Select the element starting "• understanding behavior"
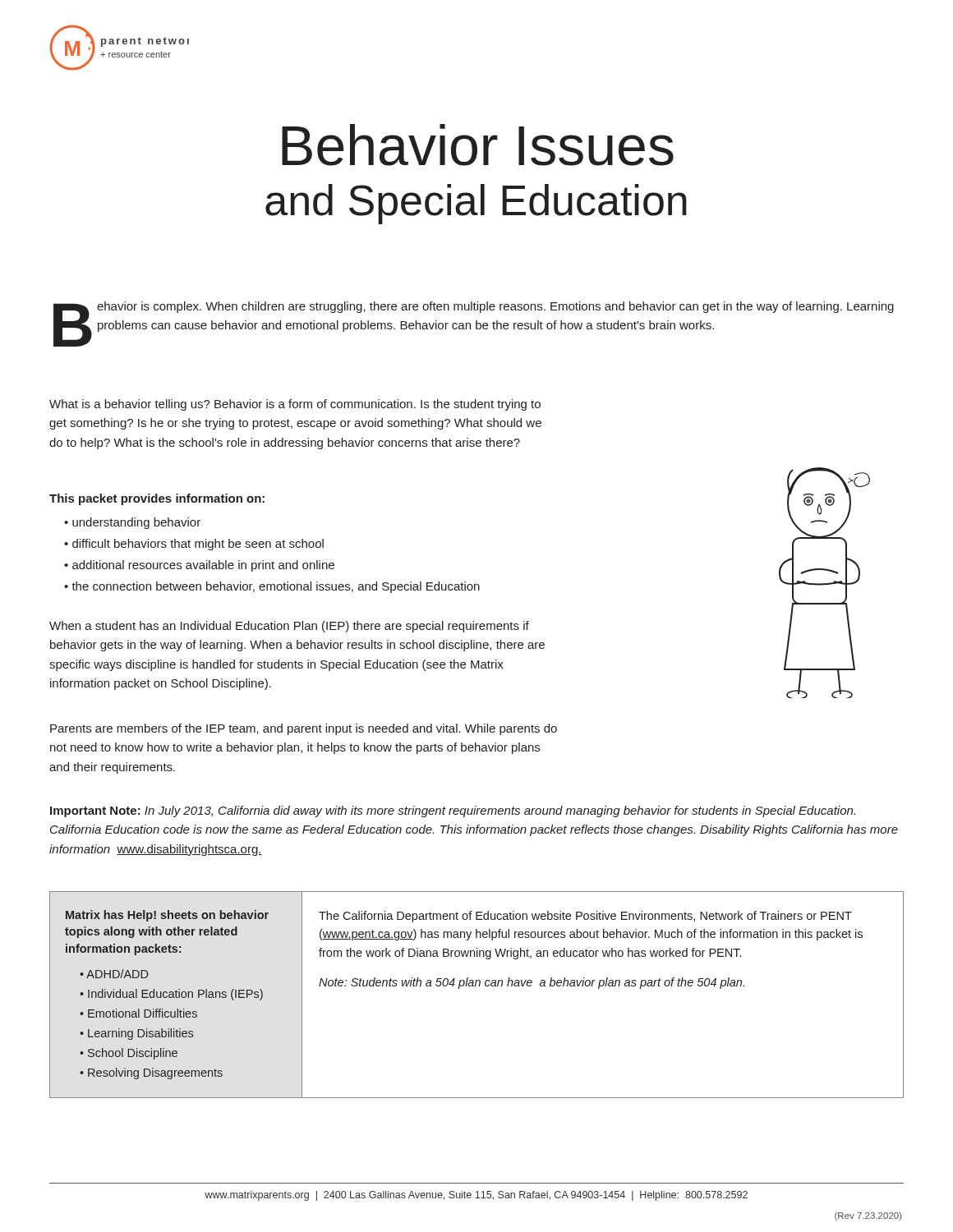 tap(132, 522)
